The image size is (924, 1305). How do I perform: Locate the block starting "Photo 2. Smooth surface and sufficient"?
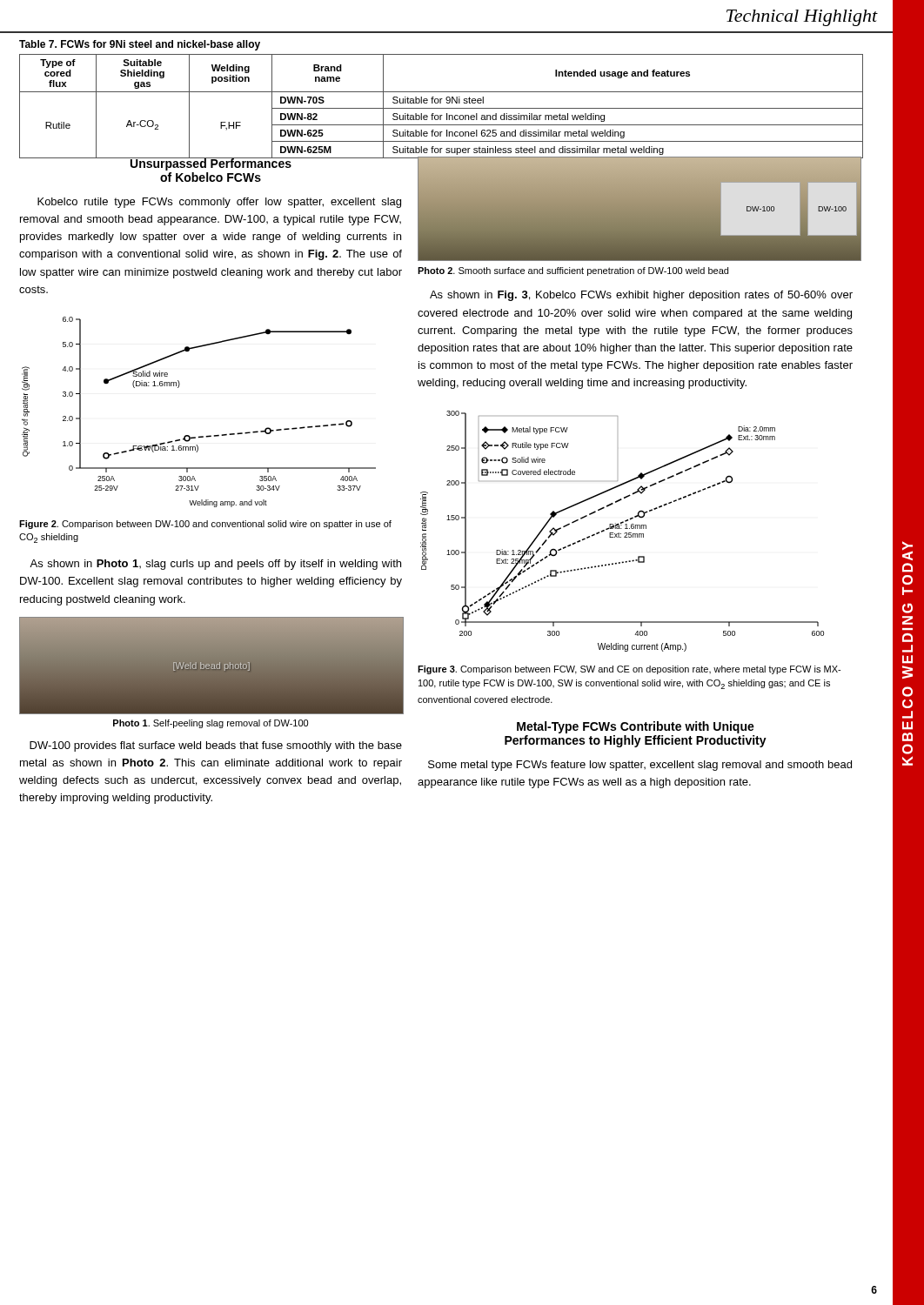[573, 271]
